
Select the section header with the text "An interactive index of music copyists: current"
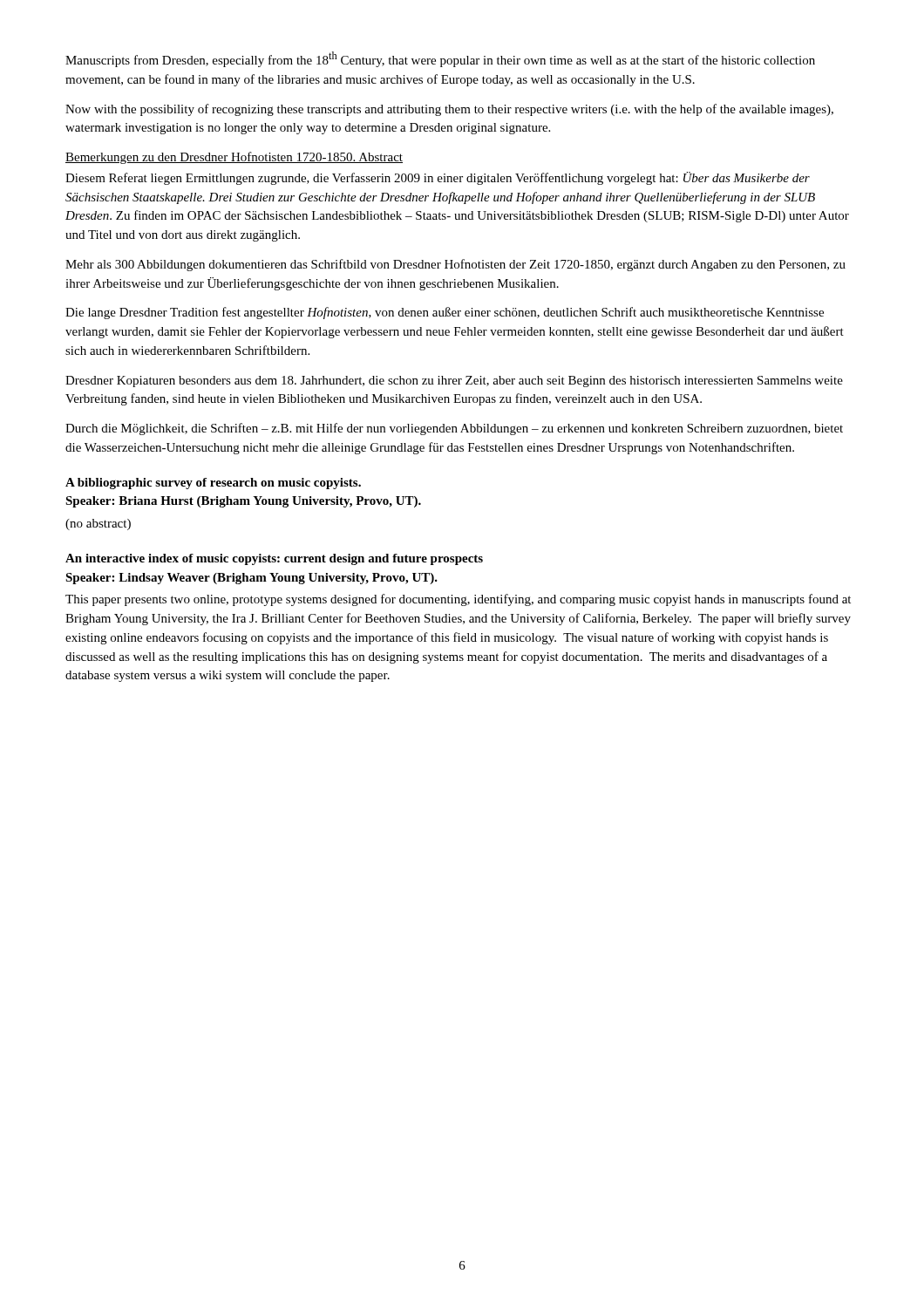pyautogui.click(x=274, y=567)
